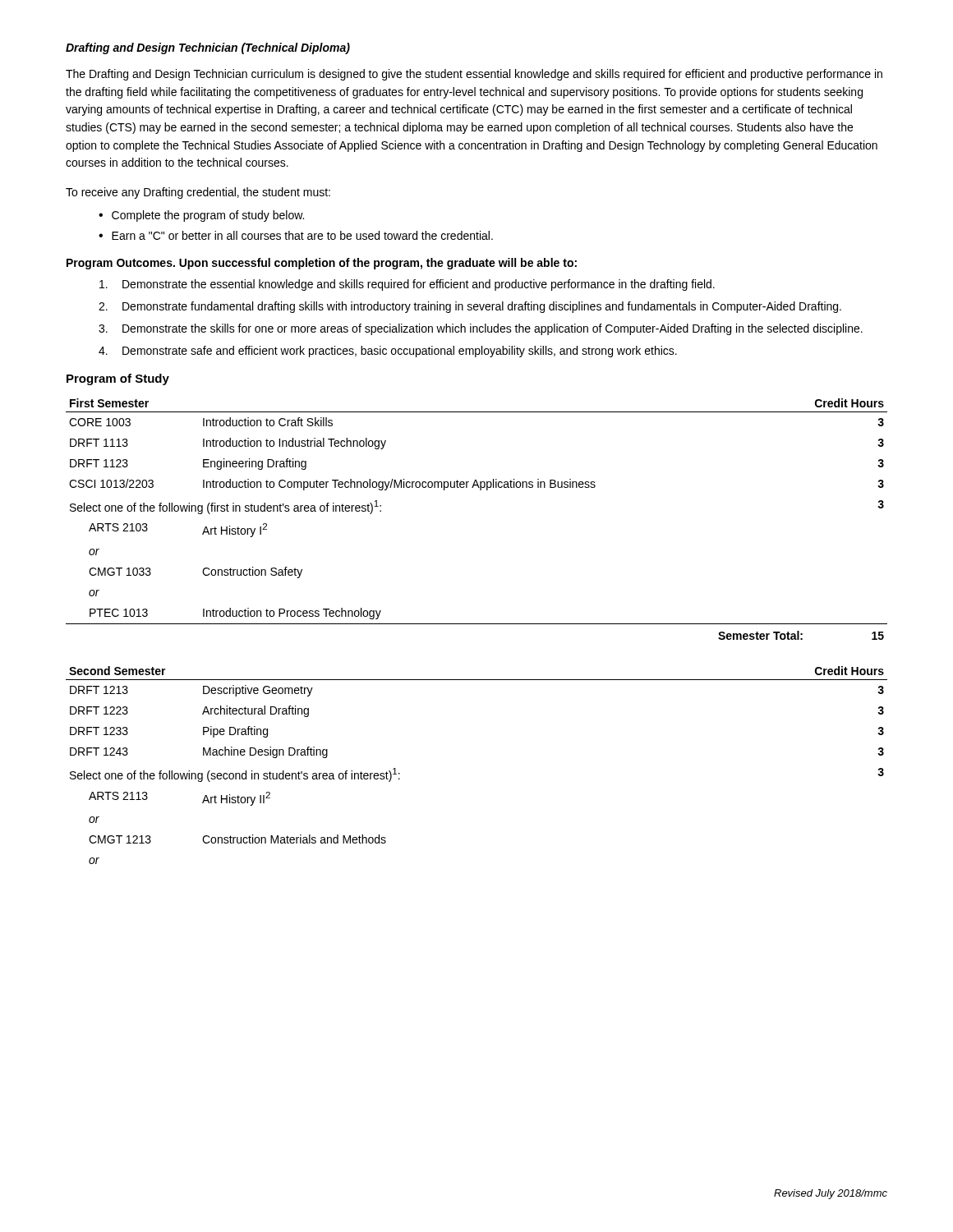
Task: Locate the table with the text "Introduction to Industrial Technology"
Action: tap(476, 522)
